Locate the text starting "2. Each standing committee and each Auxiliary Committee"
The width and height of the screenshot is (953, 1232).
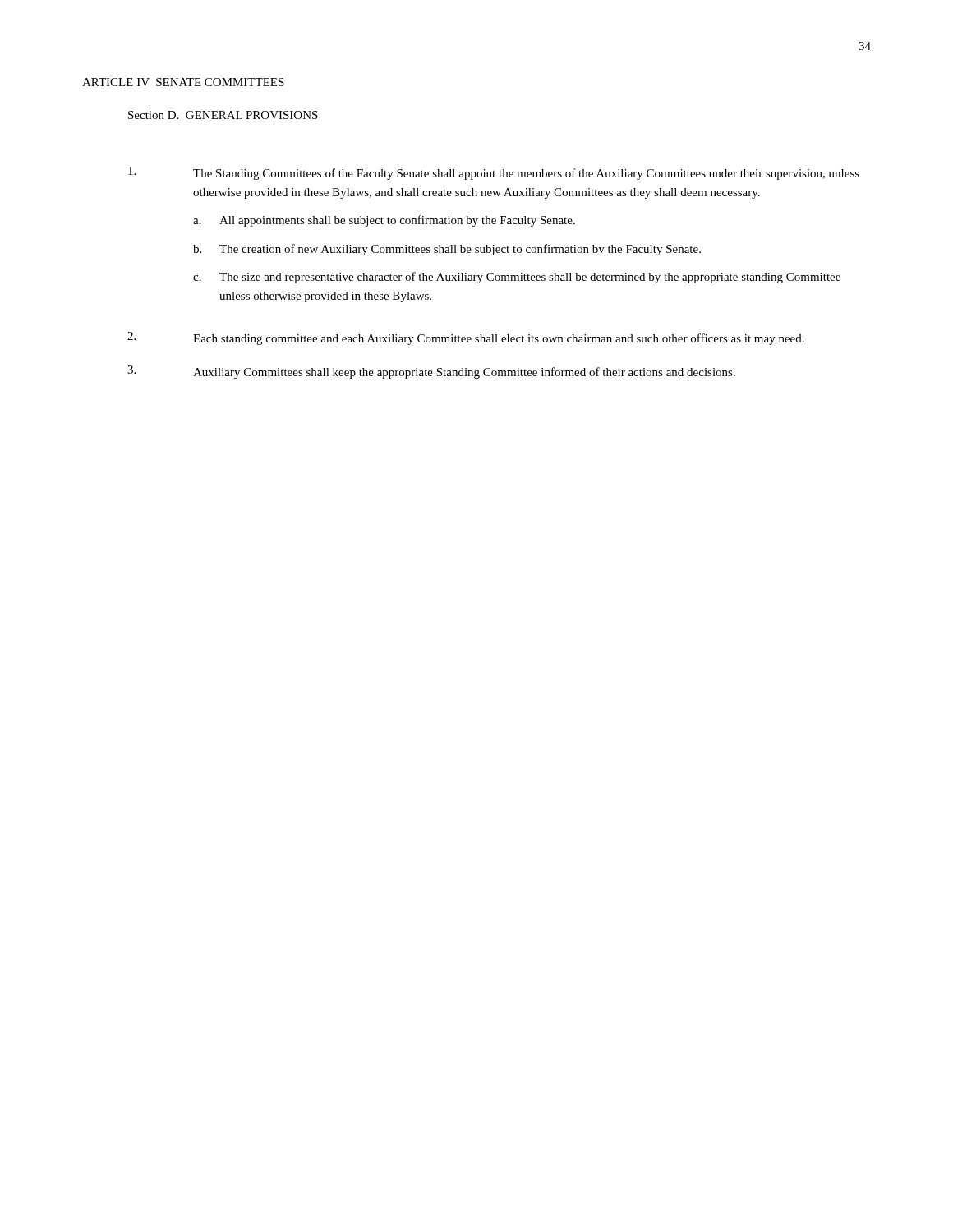coord(476,339)
